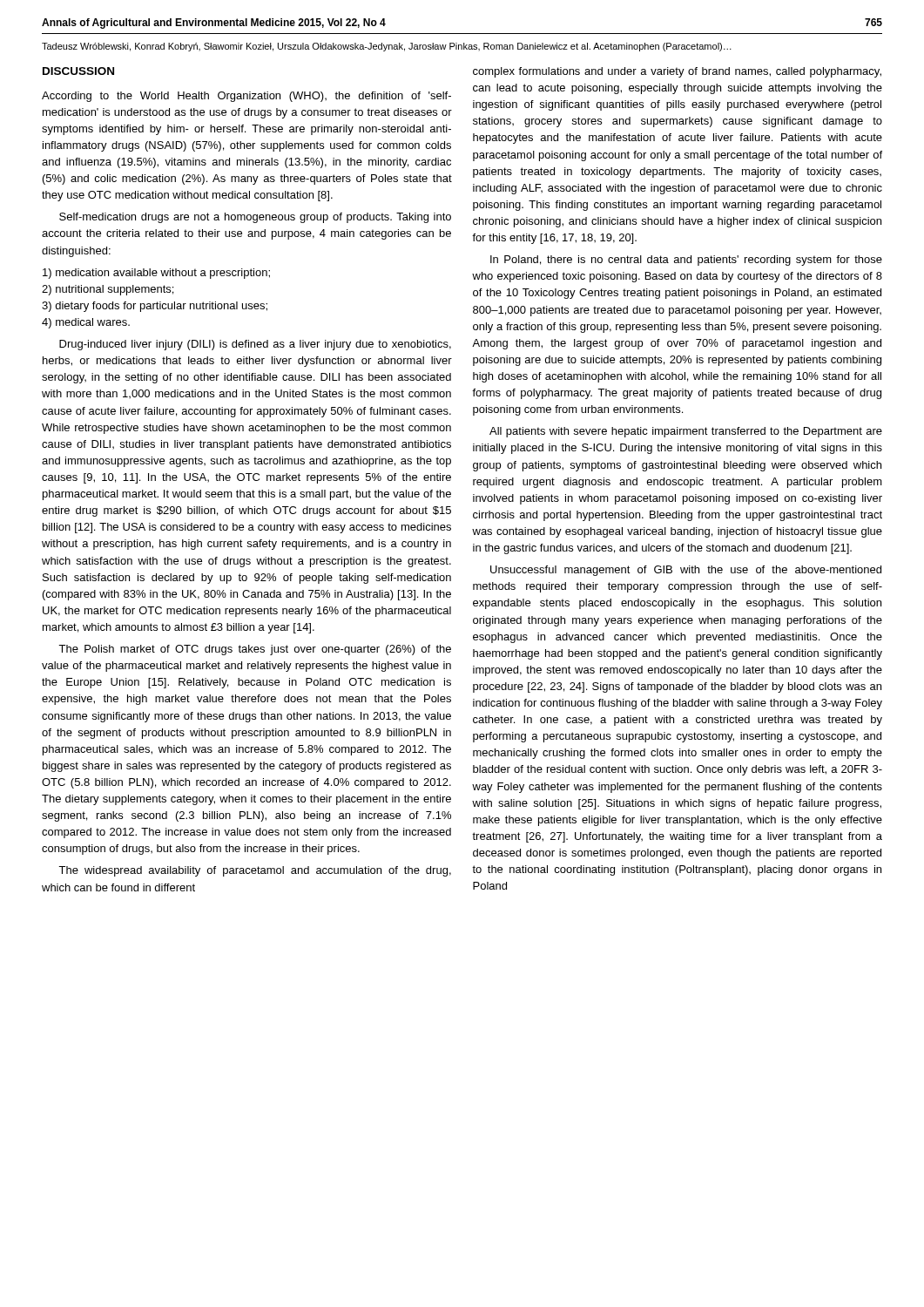The width and height of the screenshot is (924, 1307).
Task: Point to the block beginning "All patients with severe hepatic"
Action: pyautogui.click(x=677, y=489)
